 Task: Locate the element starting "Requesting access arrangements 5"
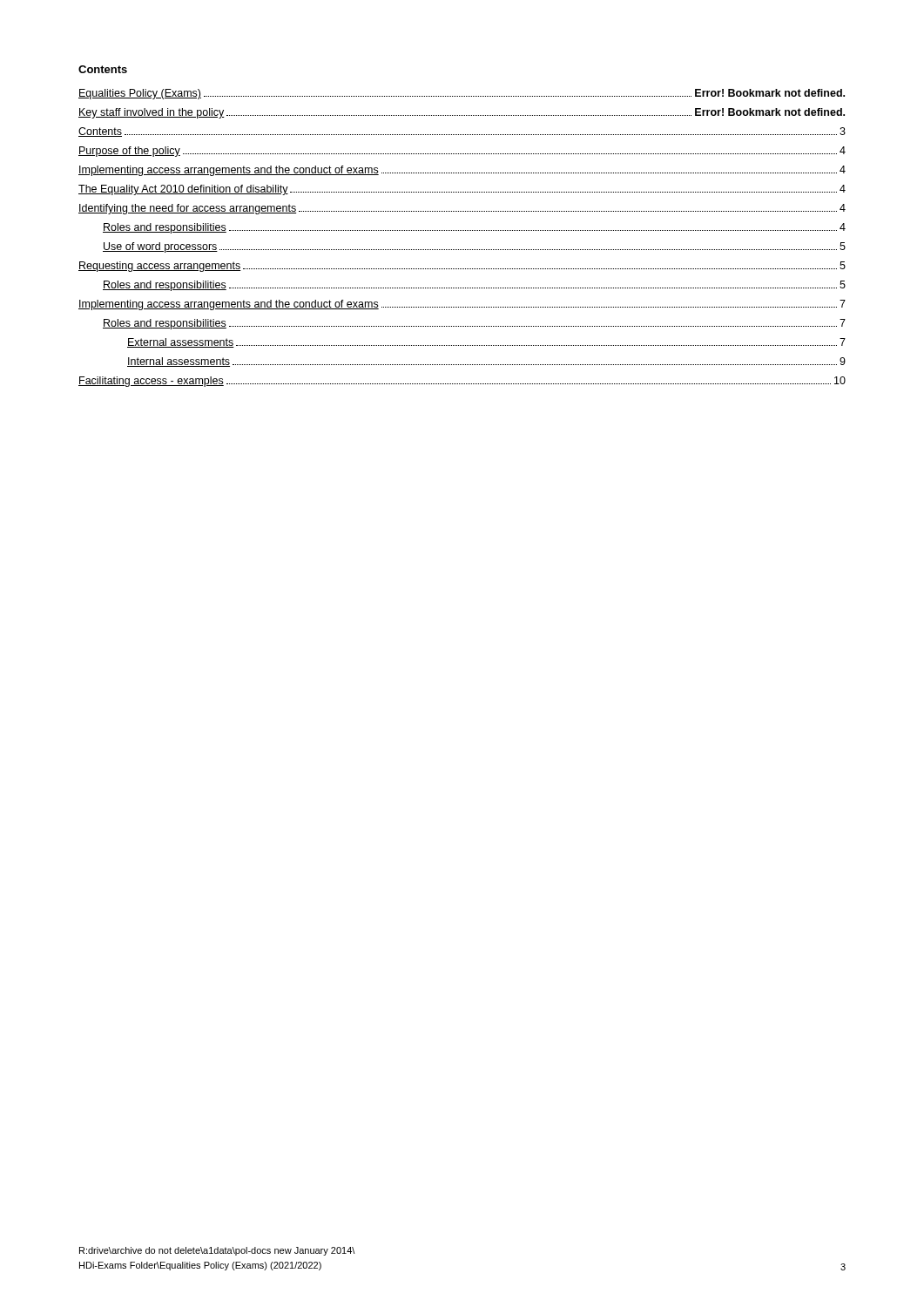tap(462, 266)
